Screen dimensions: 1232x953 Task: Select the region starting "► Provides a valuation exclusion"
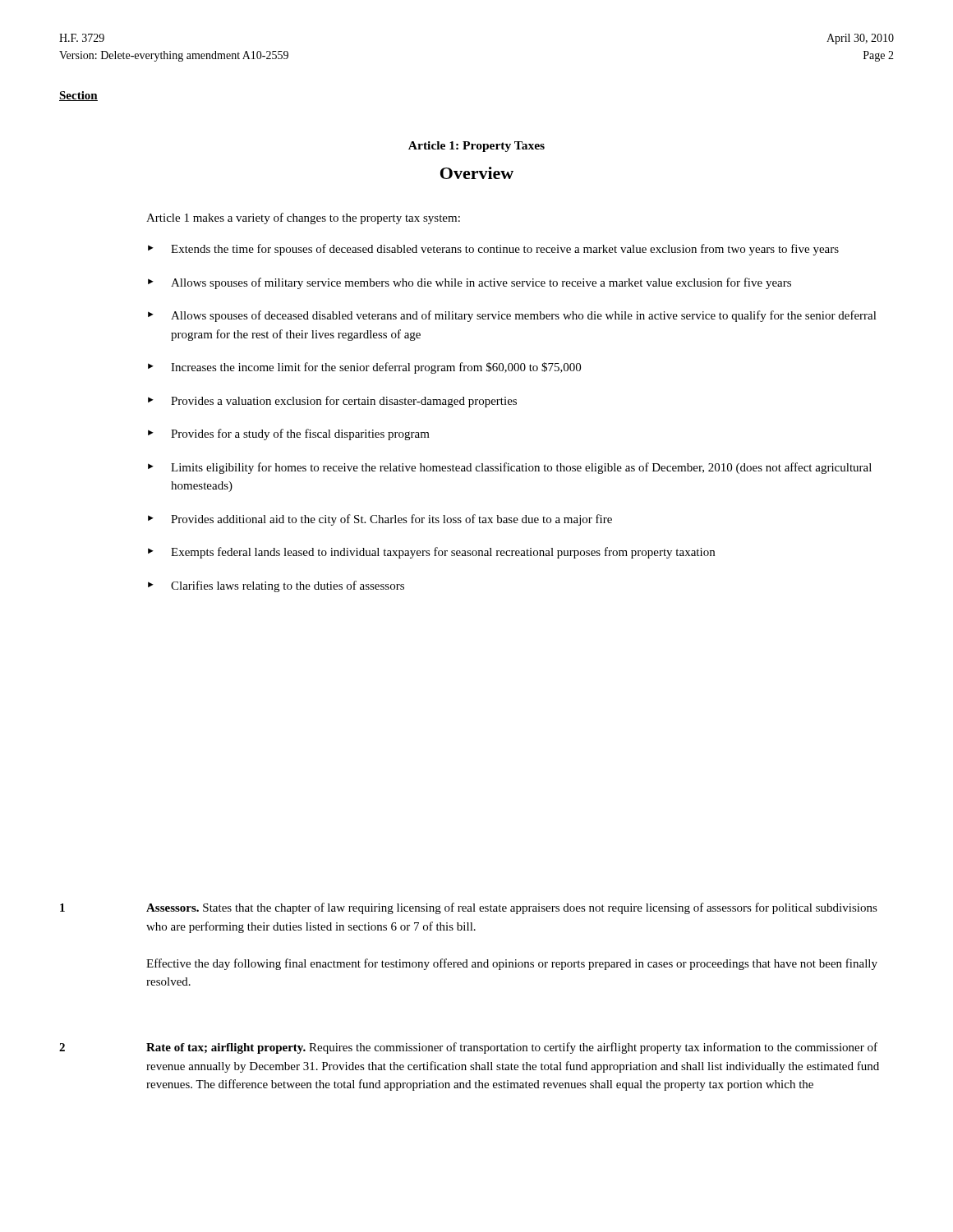[x=520, y=401]
